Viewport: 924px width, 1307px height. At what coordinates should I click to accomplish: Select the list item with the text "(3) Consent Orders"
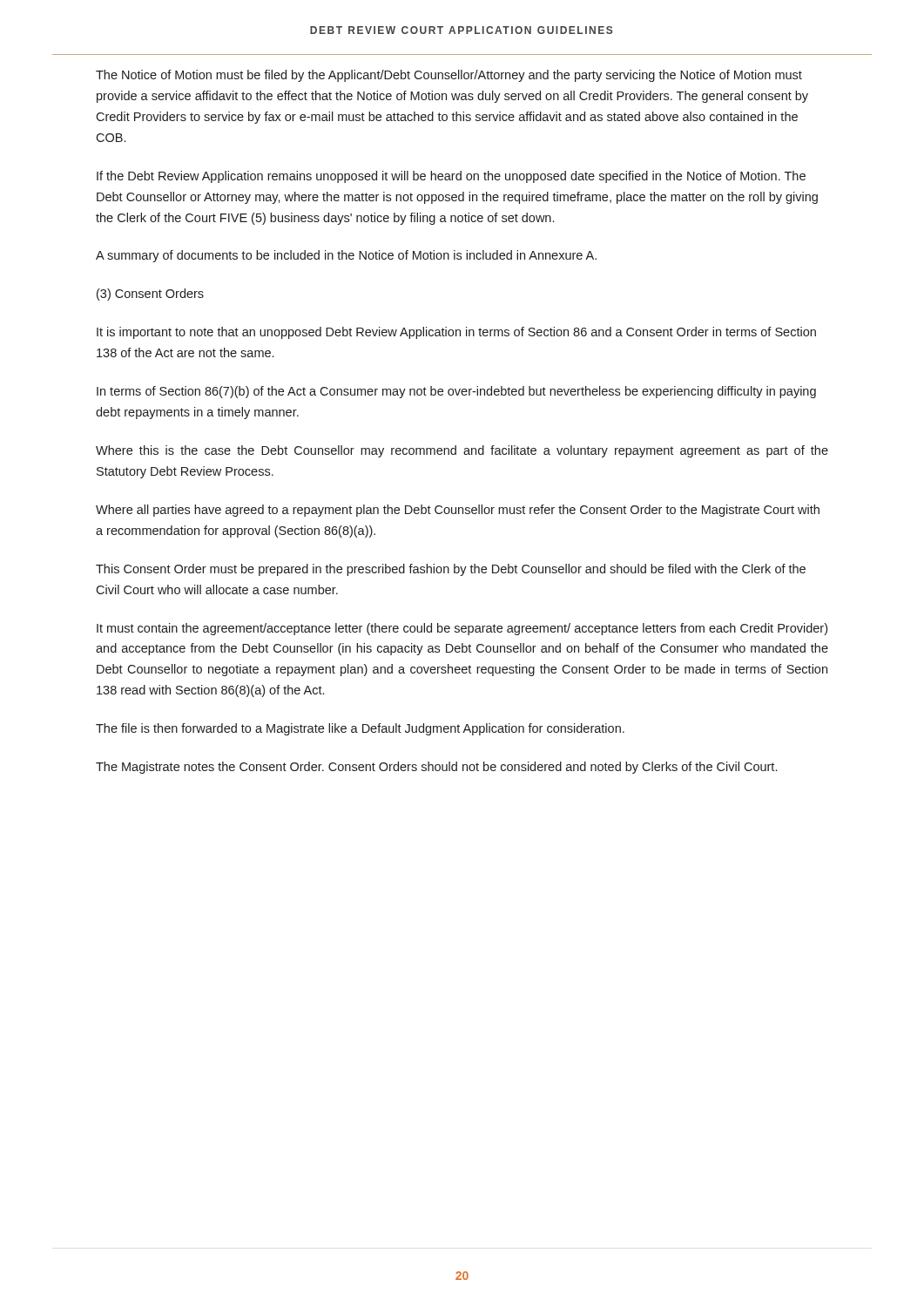[150, 294]
